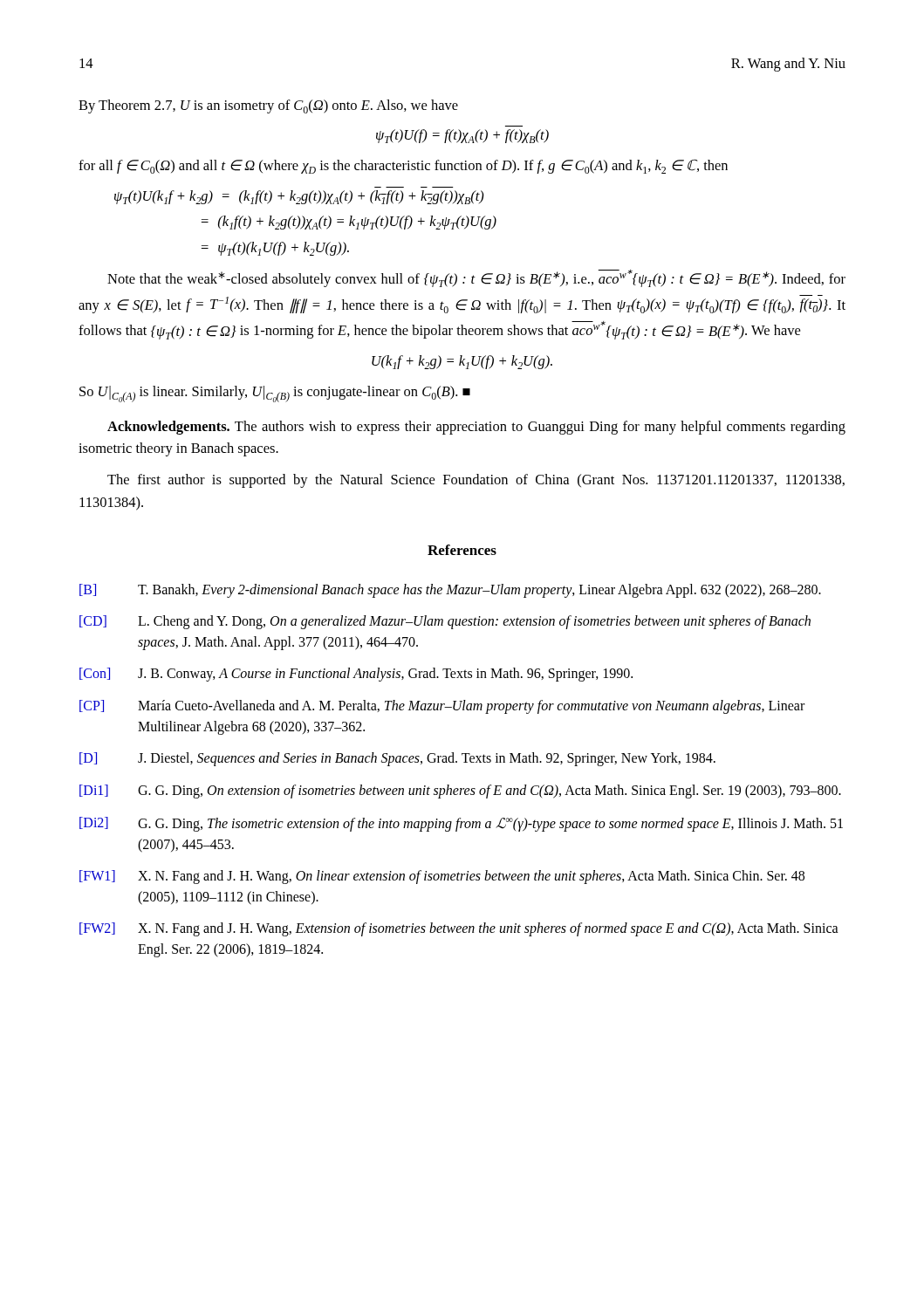Locate the list item with the text "[Di1] G. G. Ding, On extension of"
This screenshot has height=1309, width=924.
(x=462, y=791)
